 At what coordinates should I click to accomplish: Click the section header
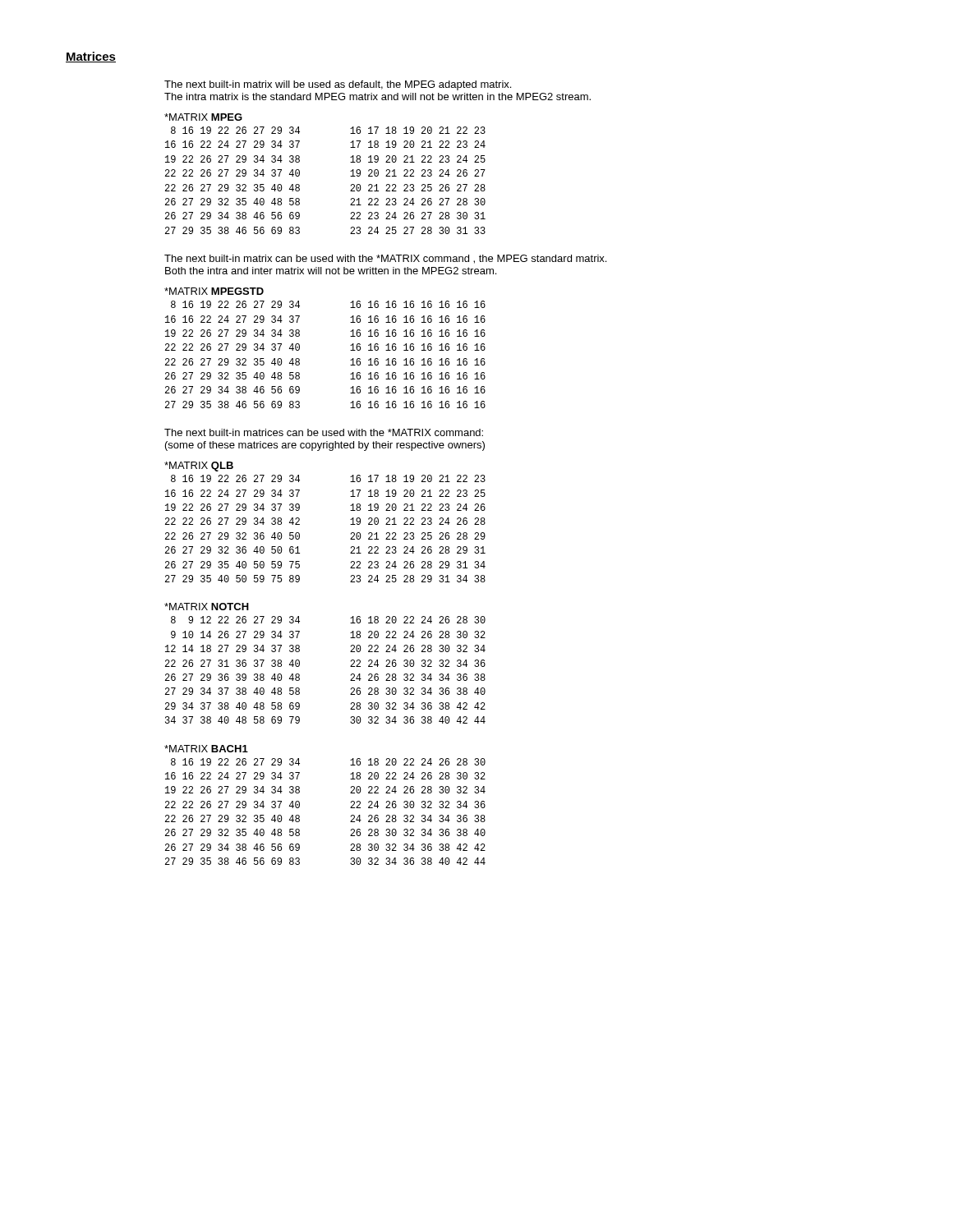pos(91,56)
